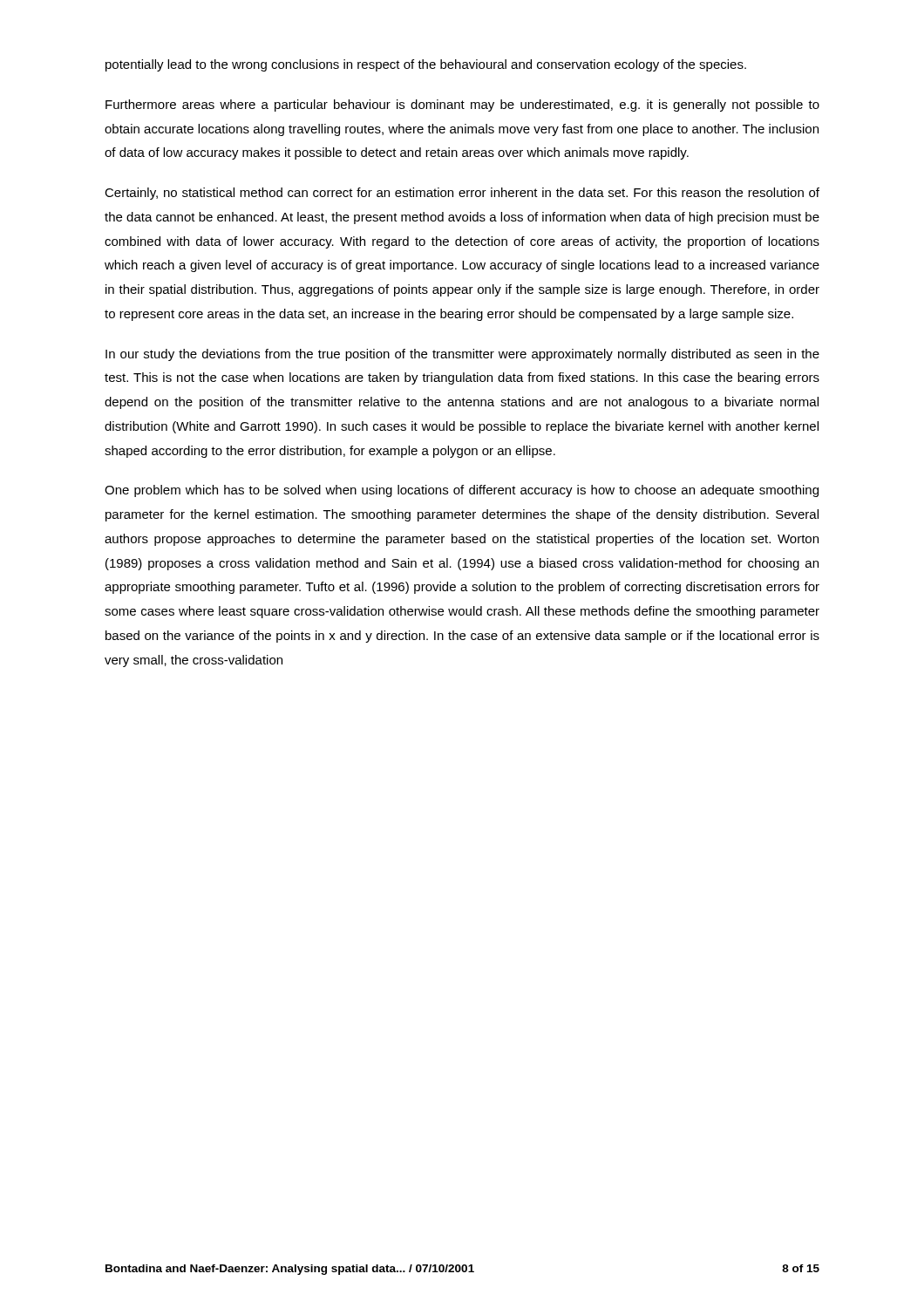The image size is (924, 1308).
Task: Locate the text block containing "potentially lead to"
Action: click(426, 64)
